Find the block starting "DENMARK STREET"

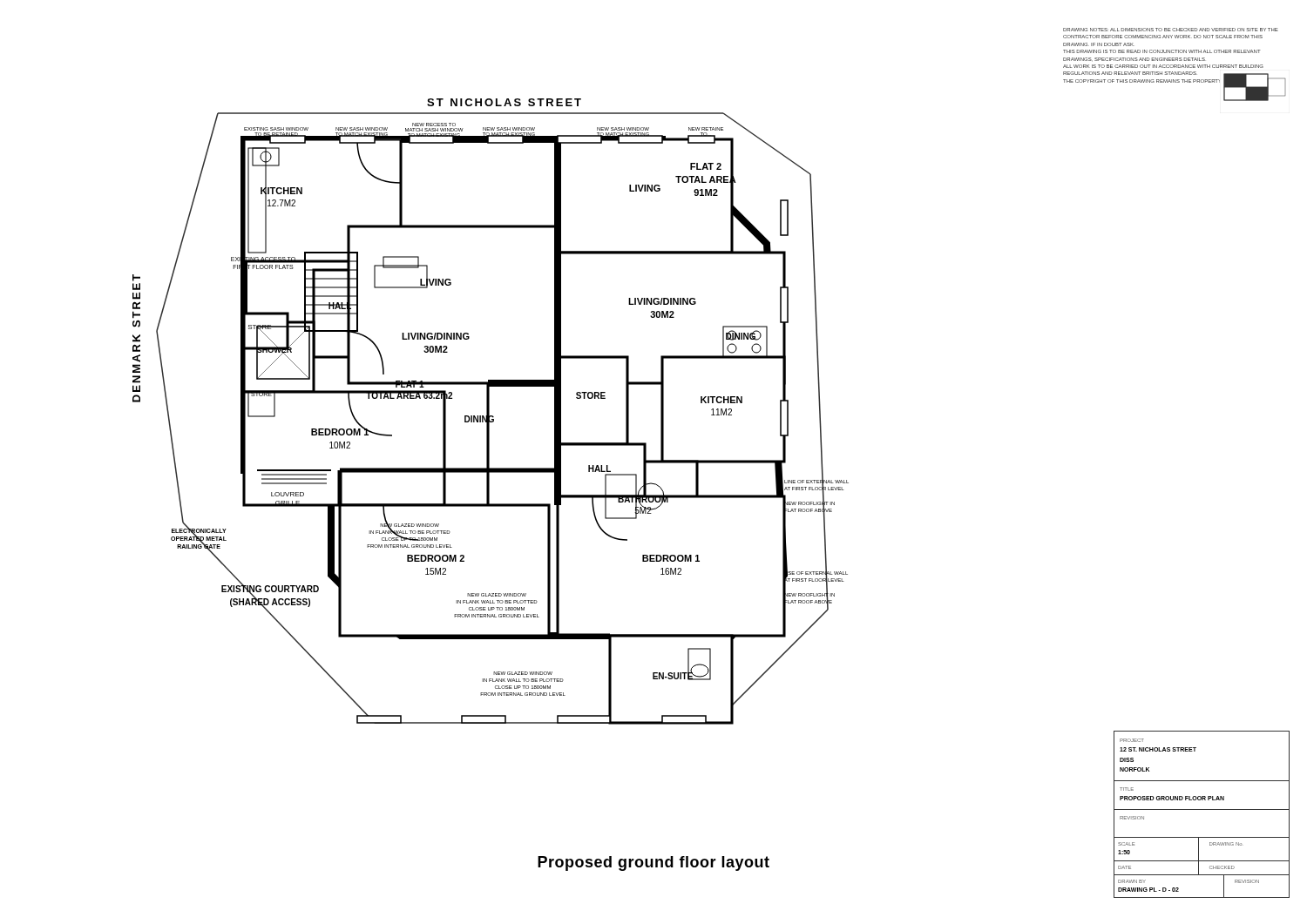click(x=136, y=337)
